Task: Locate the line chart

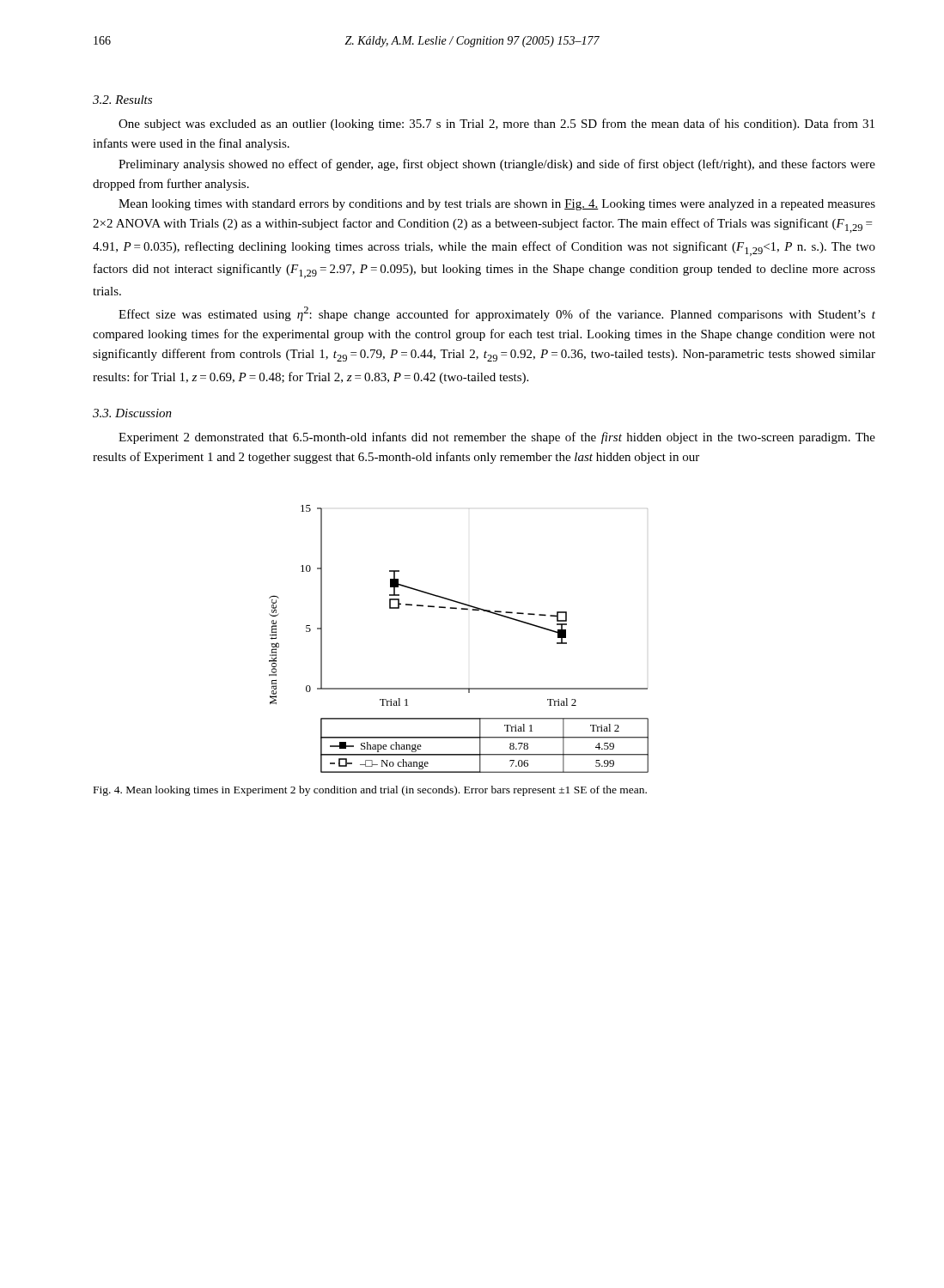Action: (484, 633)
